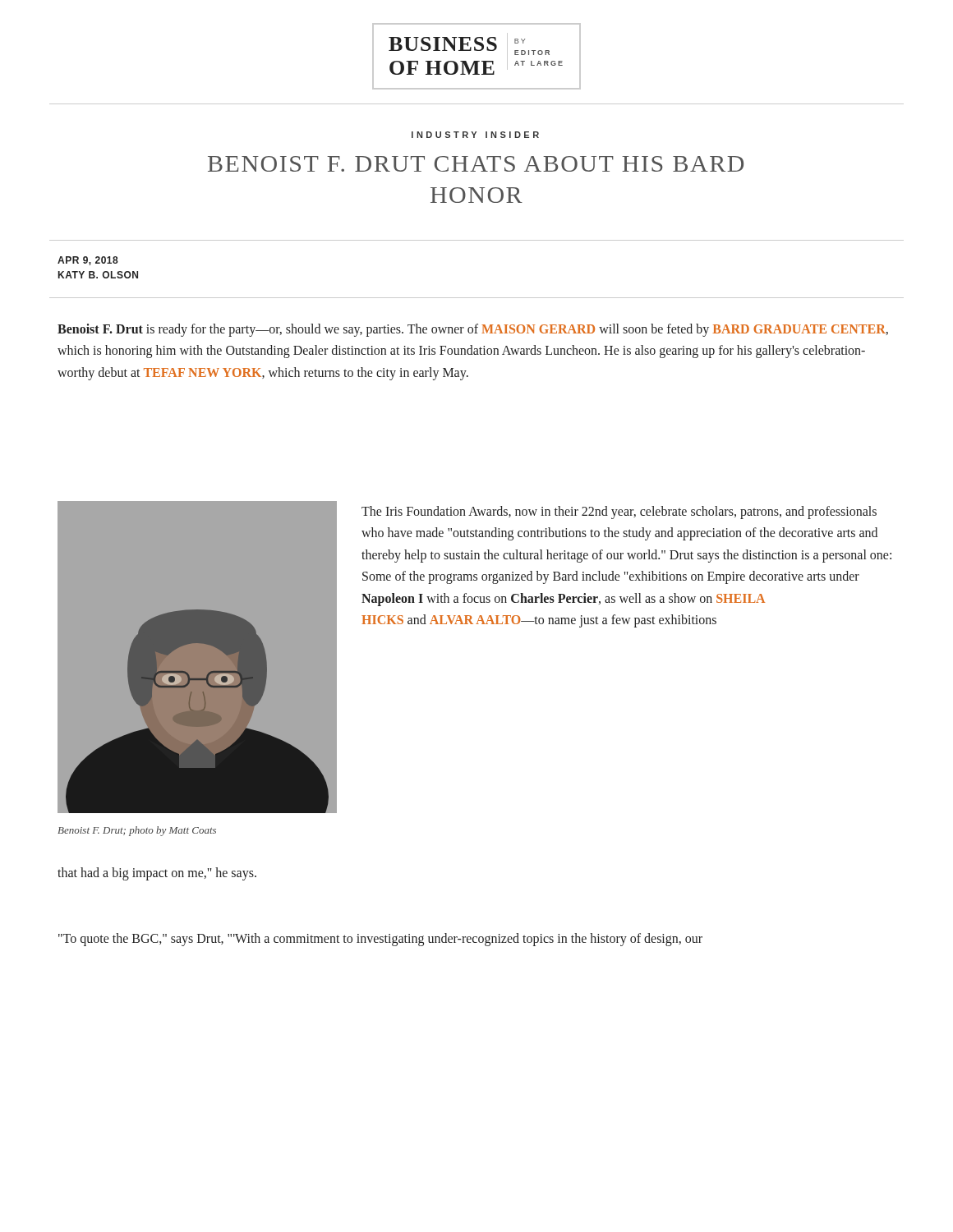This screenshot has height=1232, width=953.
Task: Point to the region starting "Benoist F. Drut is"
Action: click(x=473, y=351)
